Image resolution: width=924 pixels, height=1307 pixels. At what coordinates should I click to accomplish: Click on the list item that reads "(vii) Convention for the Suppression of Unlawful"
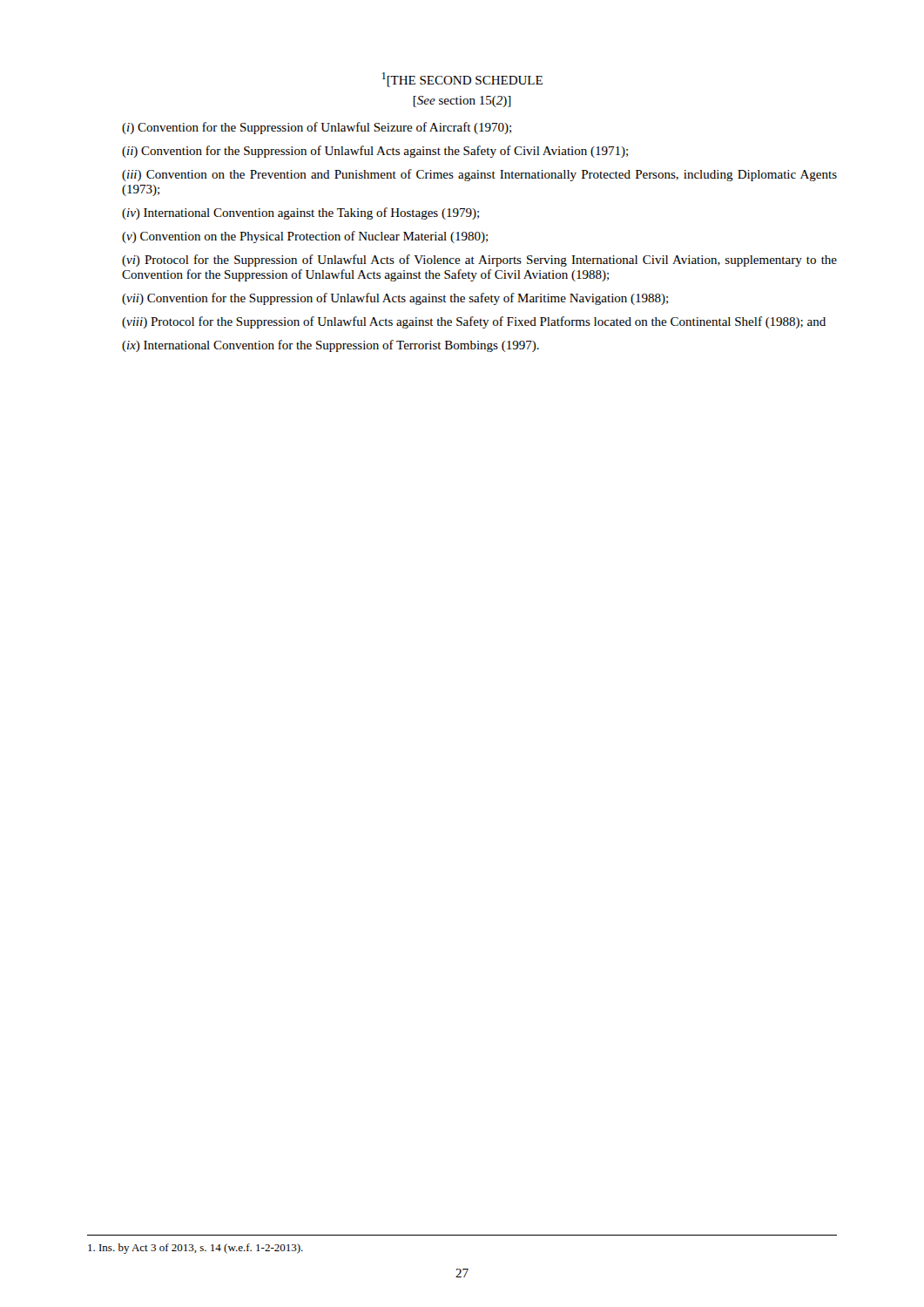pyautogui.click(x=396, y=298)
